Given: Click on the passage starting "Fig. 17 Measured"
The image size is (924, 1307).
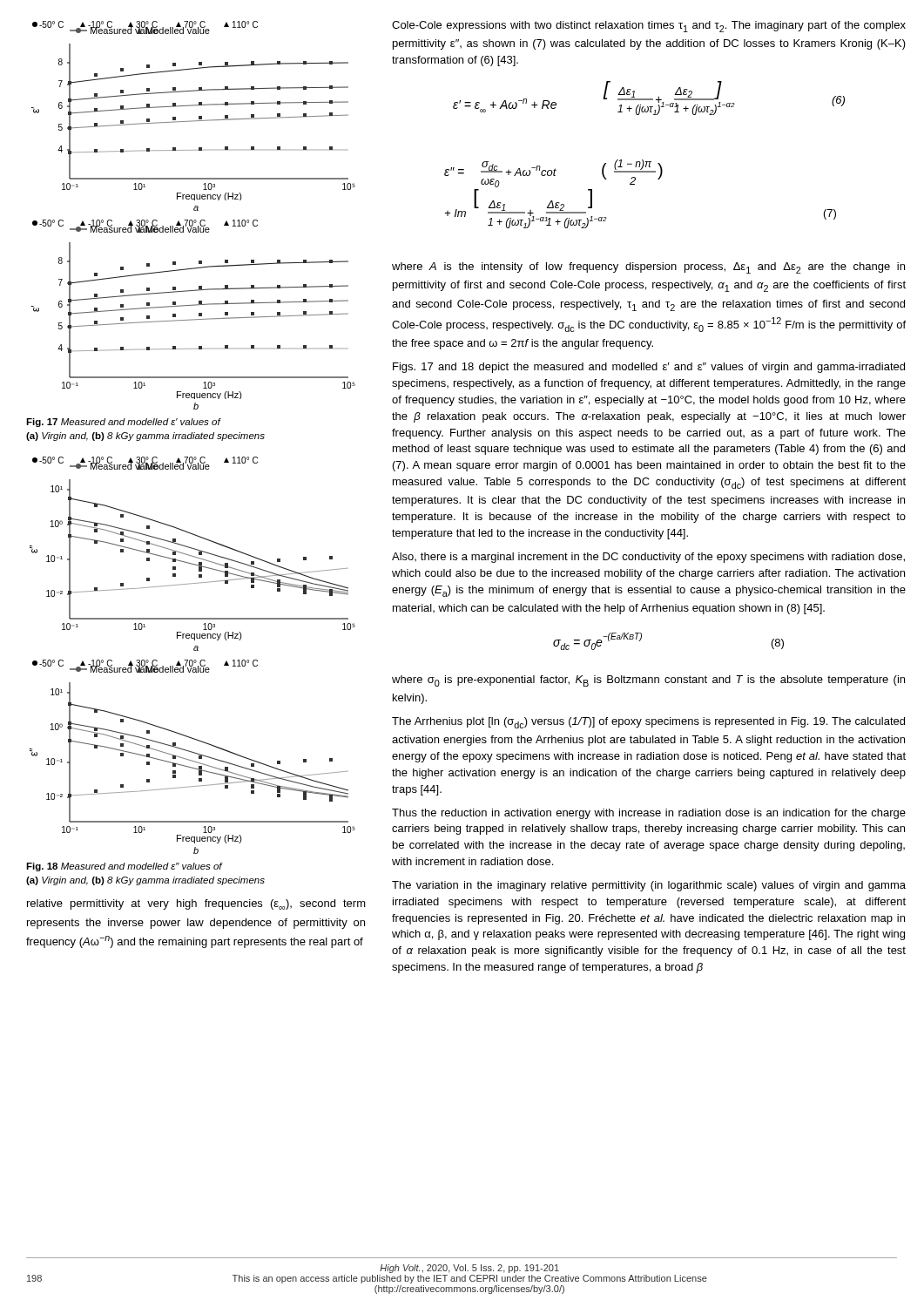Looking at the screenshot, I should click(x=145, y=429).
